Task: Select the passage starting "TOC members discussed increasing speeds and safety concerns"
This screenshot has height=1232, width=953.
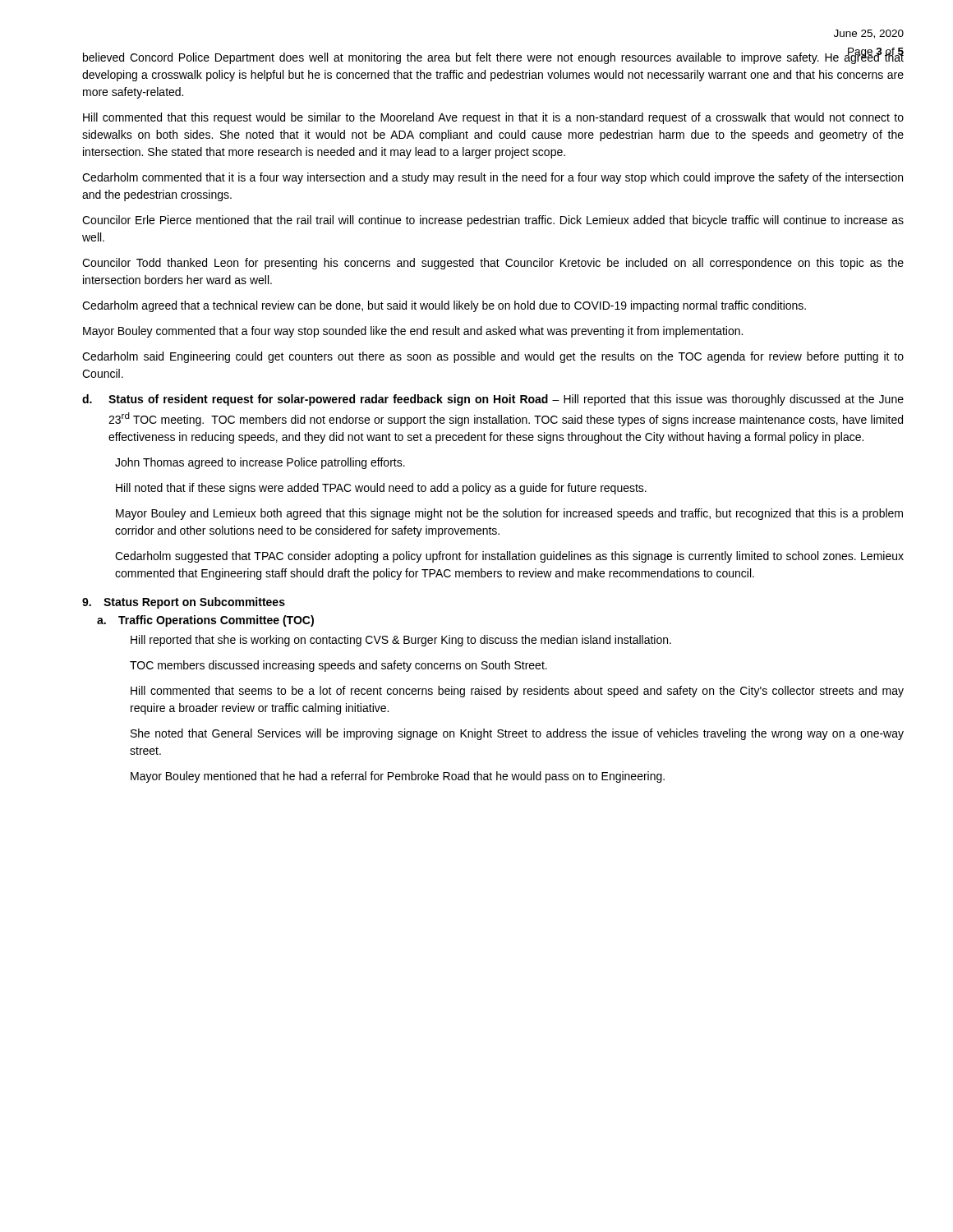Action: click(x=339, y=665)
